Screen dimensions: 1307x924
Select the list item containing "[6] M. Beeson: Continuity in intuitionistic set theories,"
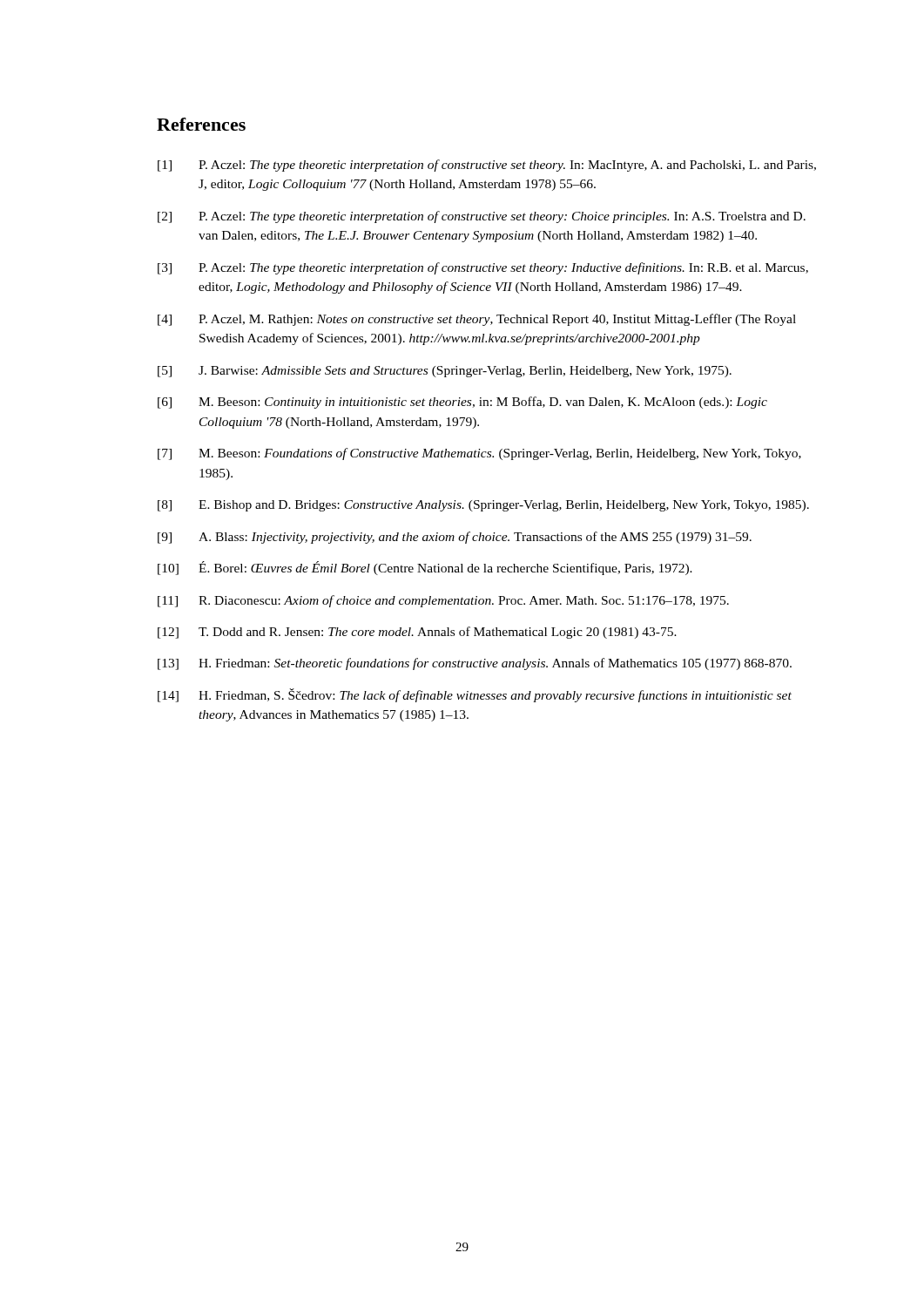pyautogui.click(x=488, y=412)
